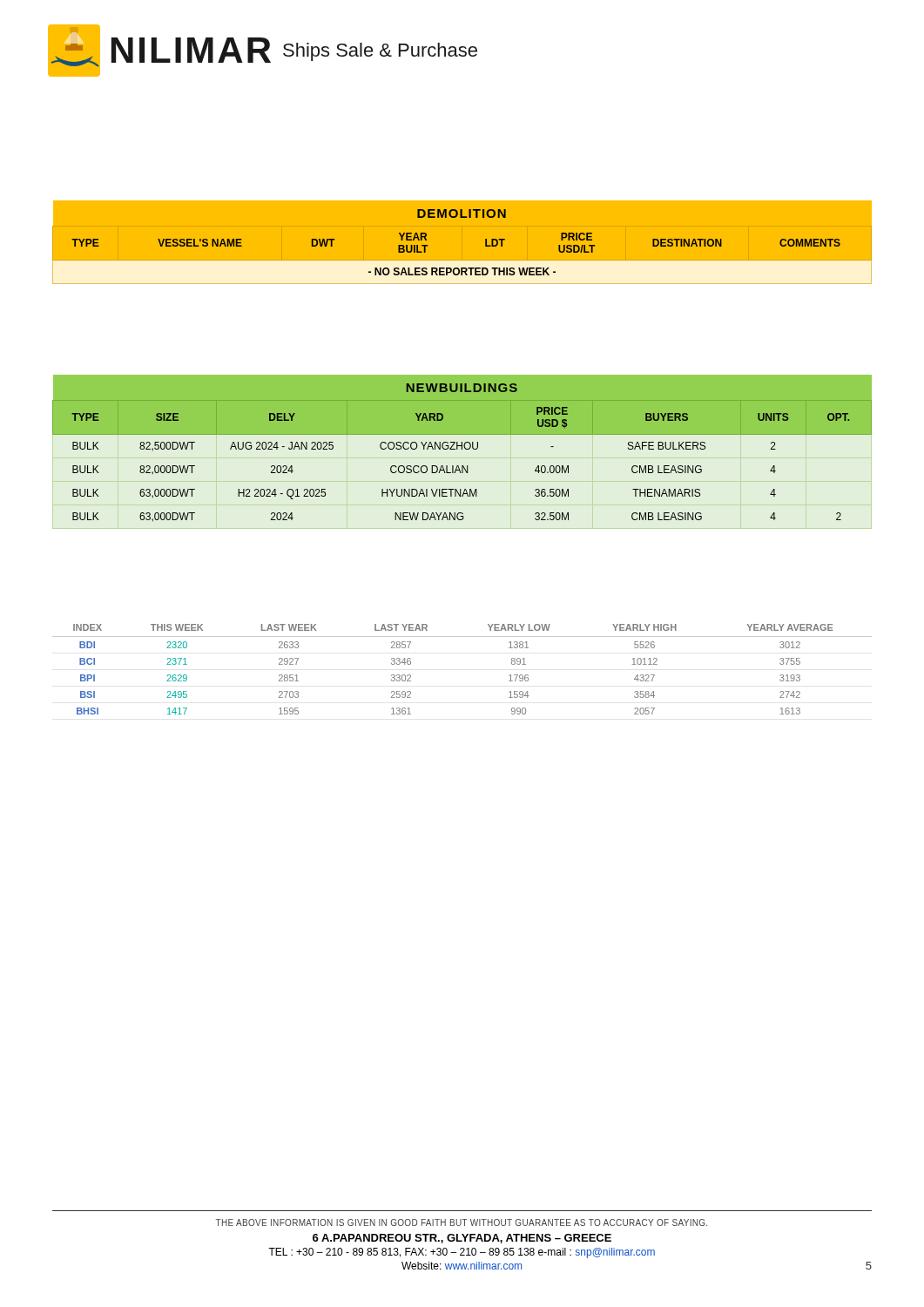Viewport: 924px width, 1307px height.
Task: Find the table that mentions "YEARLY AVERAGE"
Action: 462,669
